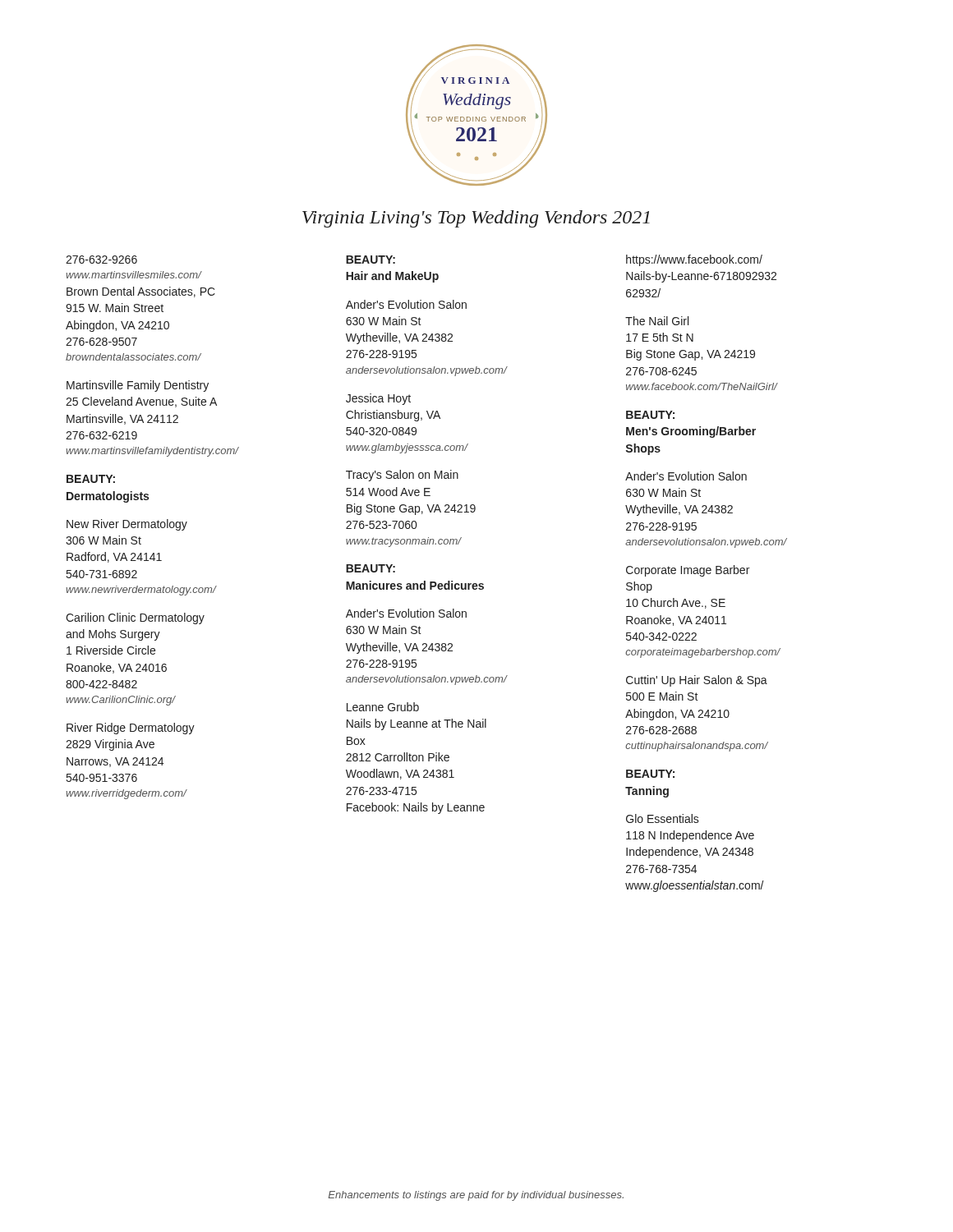Find the block on this page that starts "Leanne Grubb Nails by Leanne at The"

point(383,707)
